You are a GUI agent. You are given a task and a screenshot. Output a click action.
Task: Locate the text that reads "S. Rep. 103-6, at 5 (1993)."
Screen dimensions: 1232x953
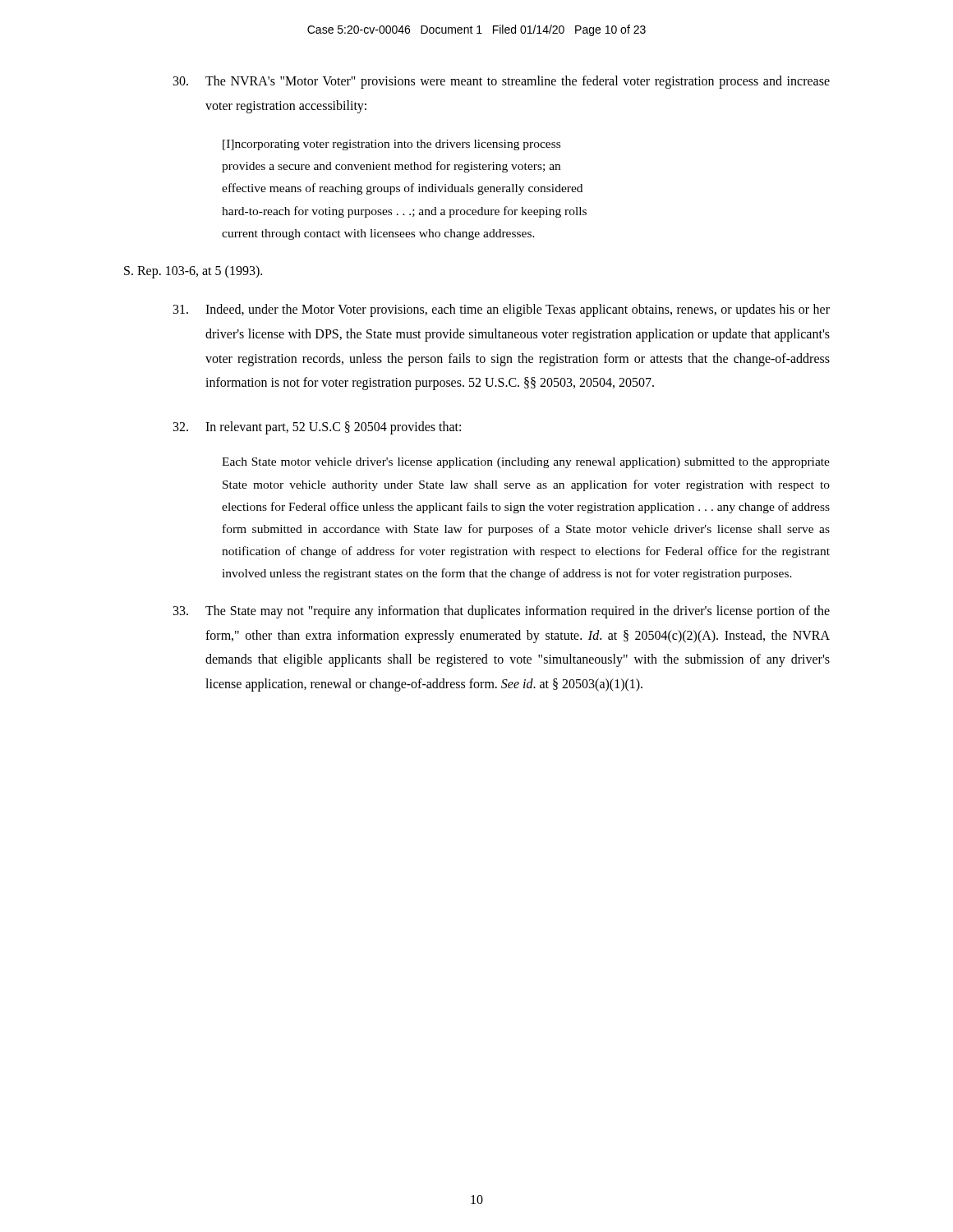tap(193, 270)
